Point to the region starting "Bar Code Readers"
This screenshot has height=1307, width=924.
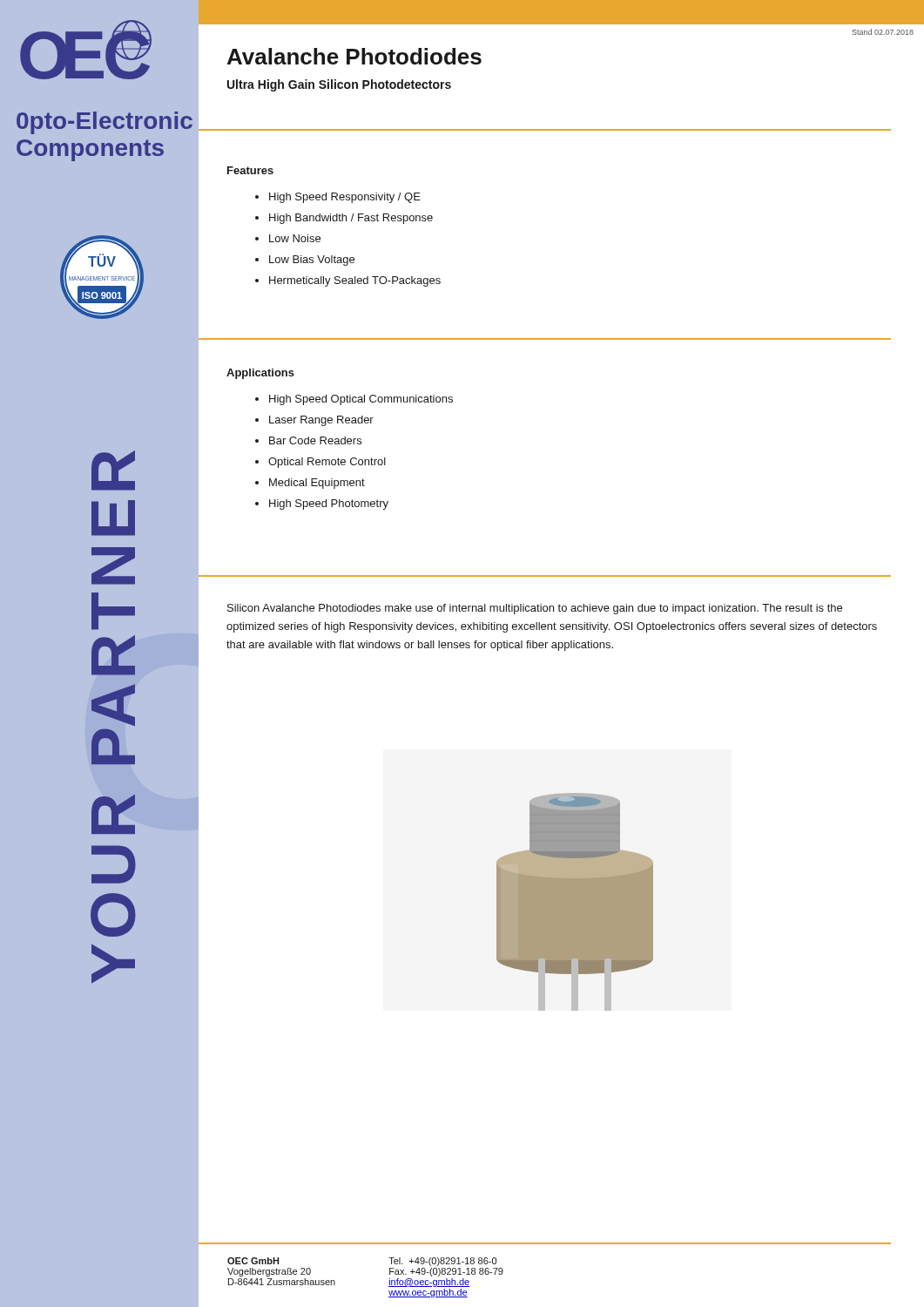pyautogui.click(x=315, y=441)
